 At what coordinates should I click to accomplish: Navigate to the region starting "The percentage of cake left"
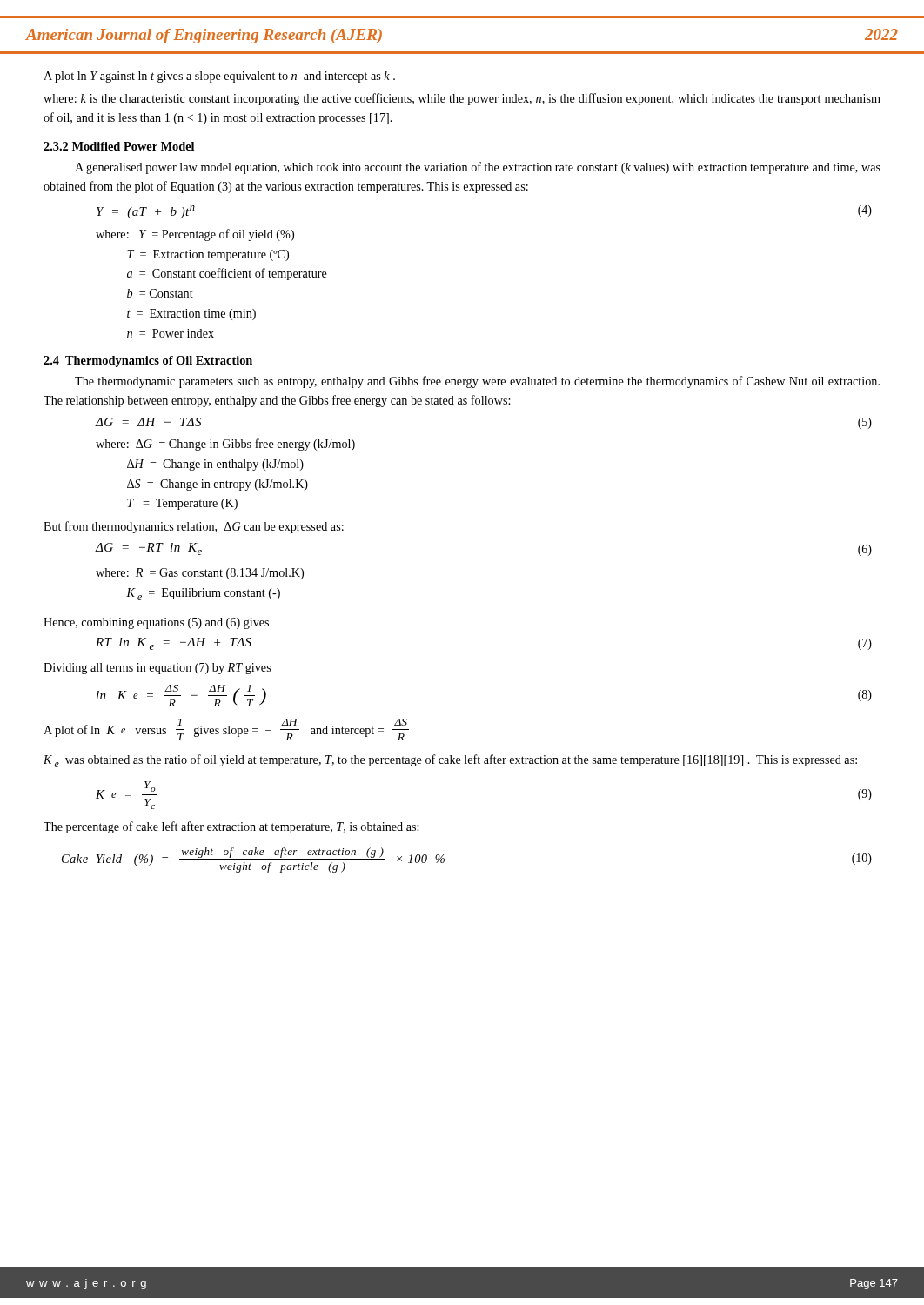(x=232, y=826)
